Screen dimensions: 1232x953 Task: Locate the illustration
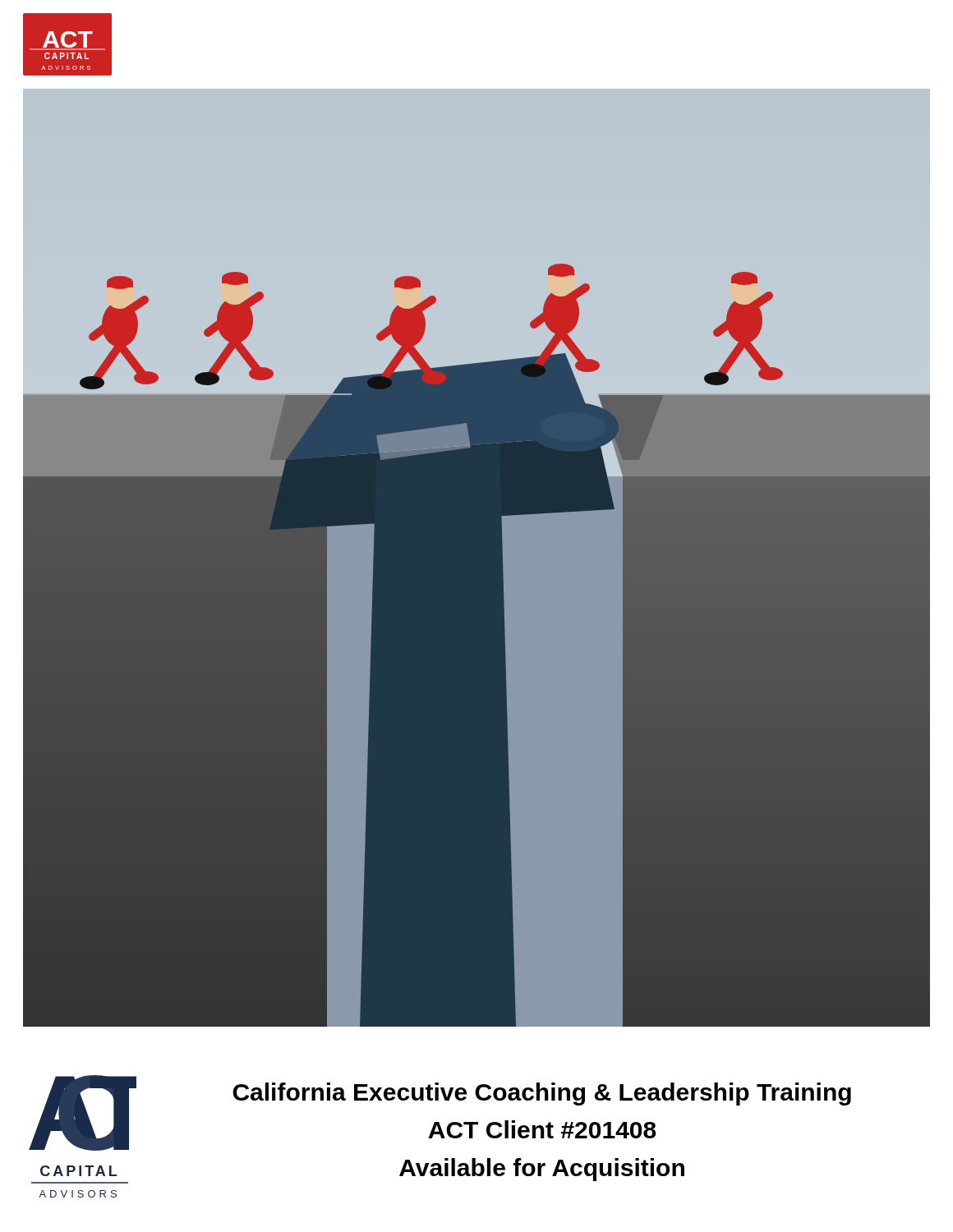[x=476, y=554]
